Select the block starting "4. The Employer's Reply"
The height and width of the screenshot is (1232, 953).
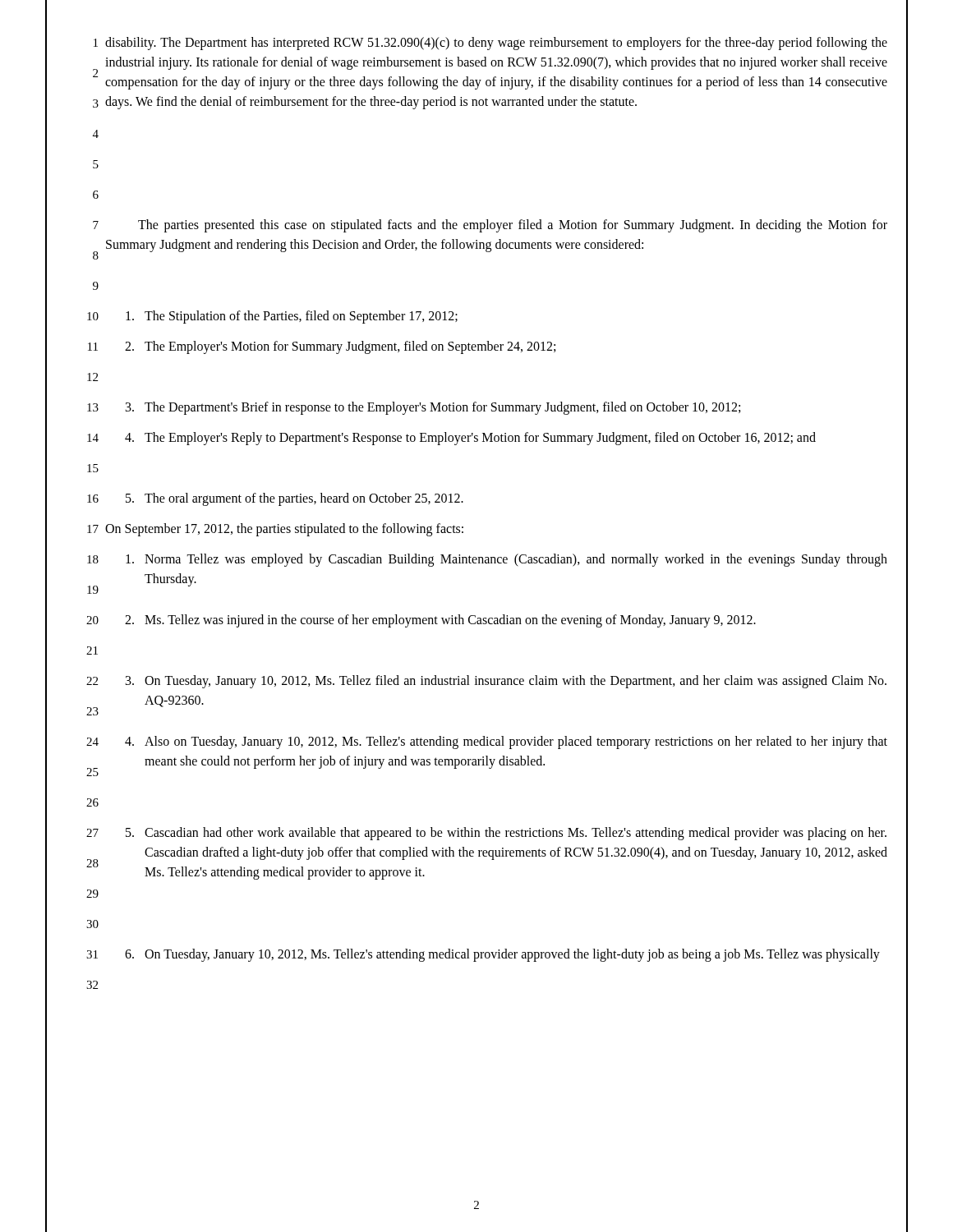pos(470,439)
